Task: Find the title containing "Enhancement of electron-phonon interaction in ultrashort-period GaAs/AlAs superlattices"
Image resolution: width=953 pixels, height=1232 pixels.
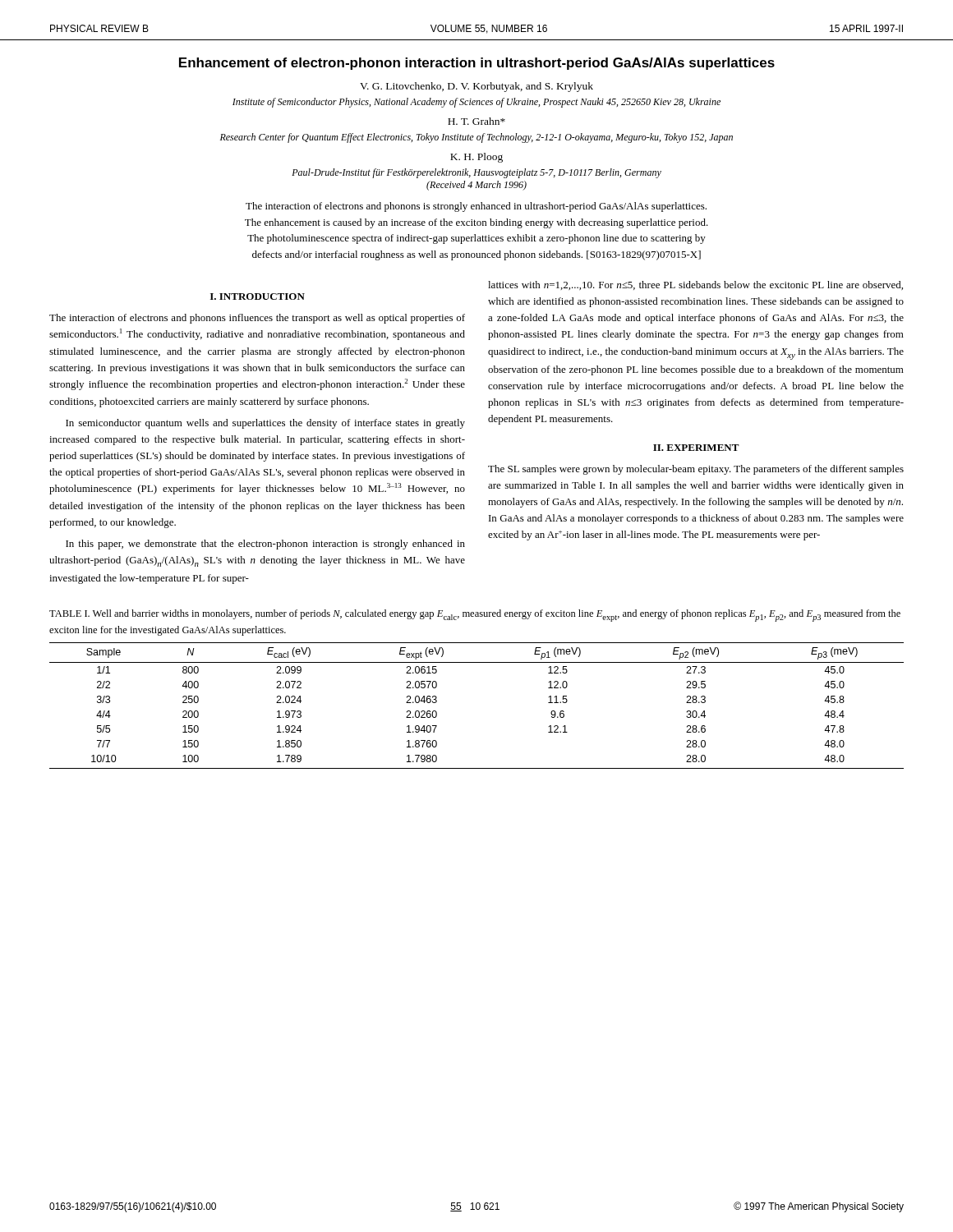Action: 476,63
